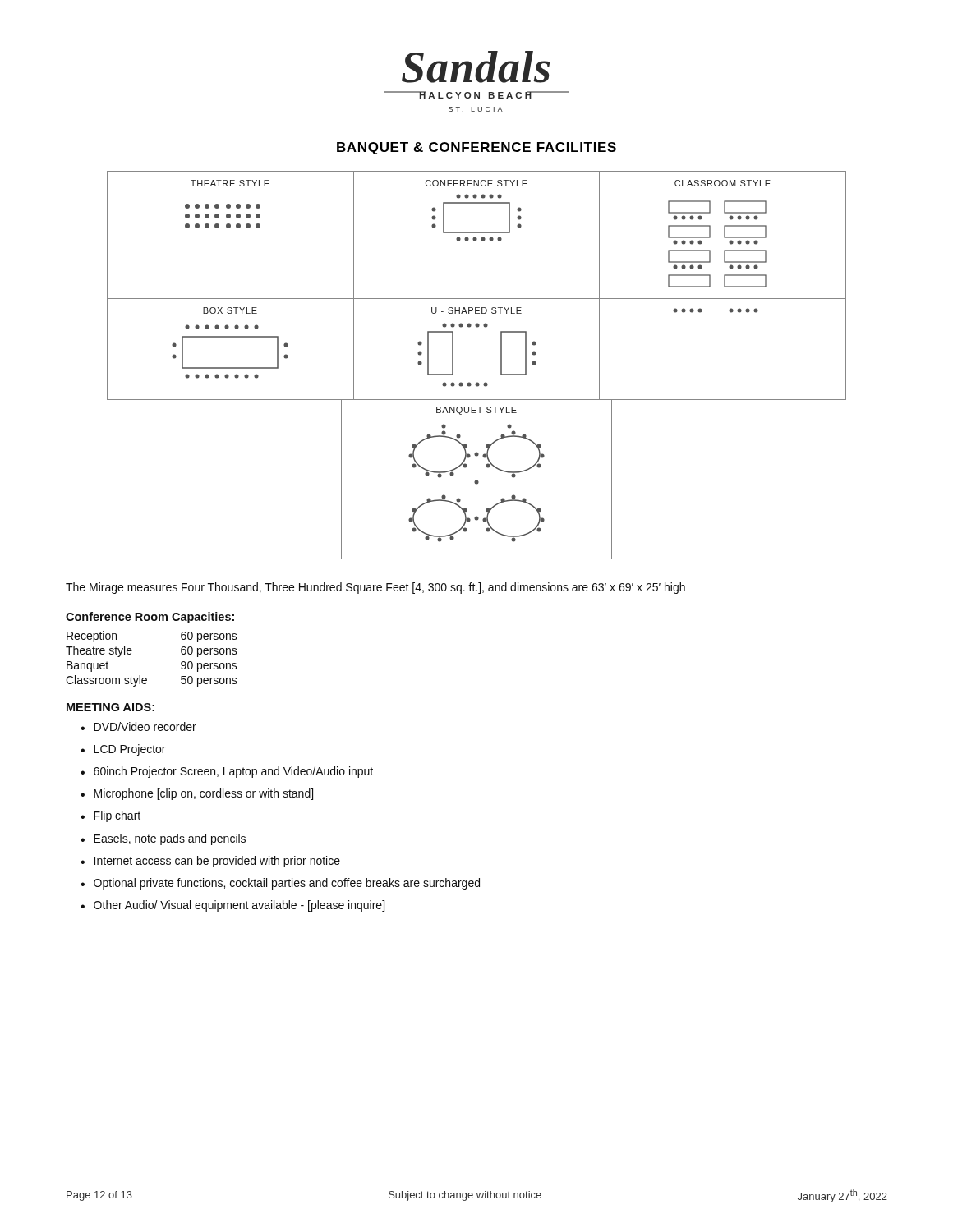Locate a table

click(x=476, y=658)
